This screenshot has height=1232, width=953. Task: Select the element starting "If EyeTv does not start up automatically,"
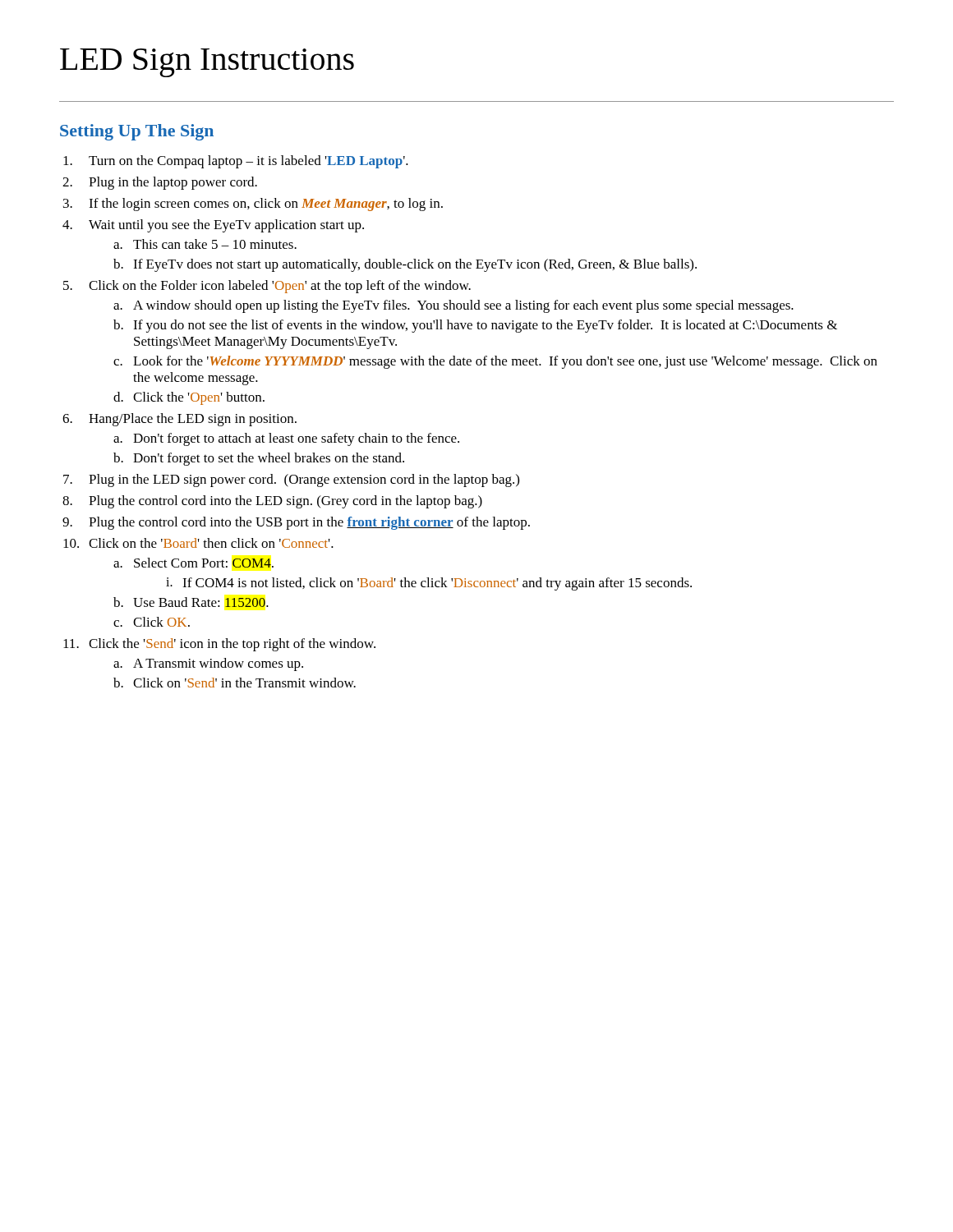click(x=415, y=264)
